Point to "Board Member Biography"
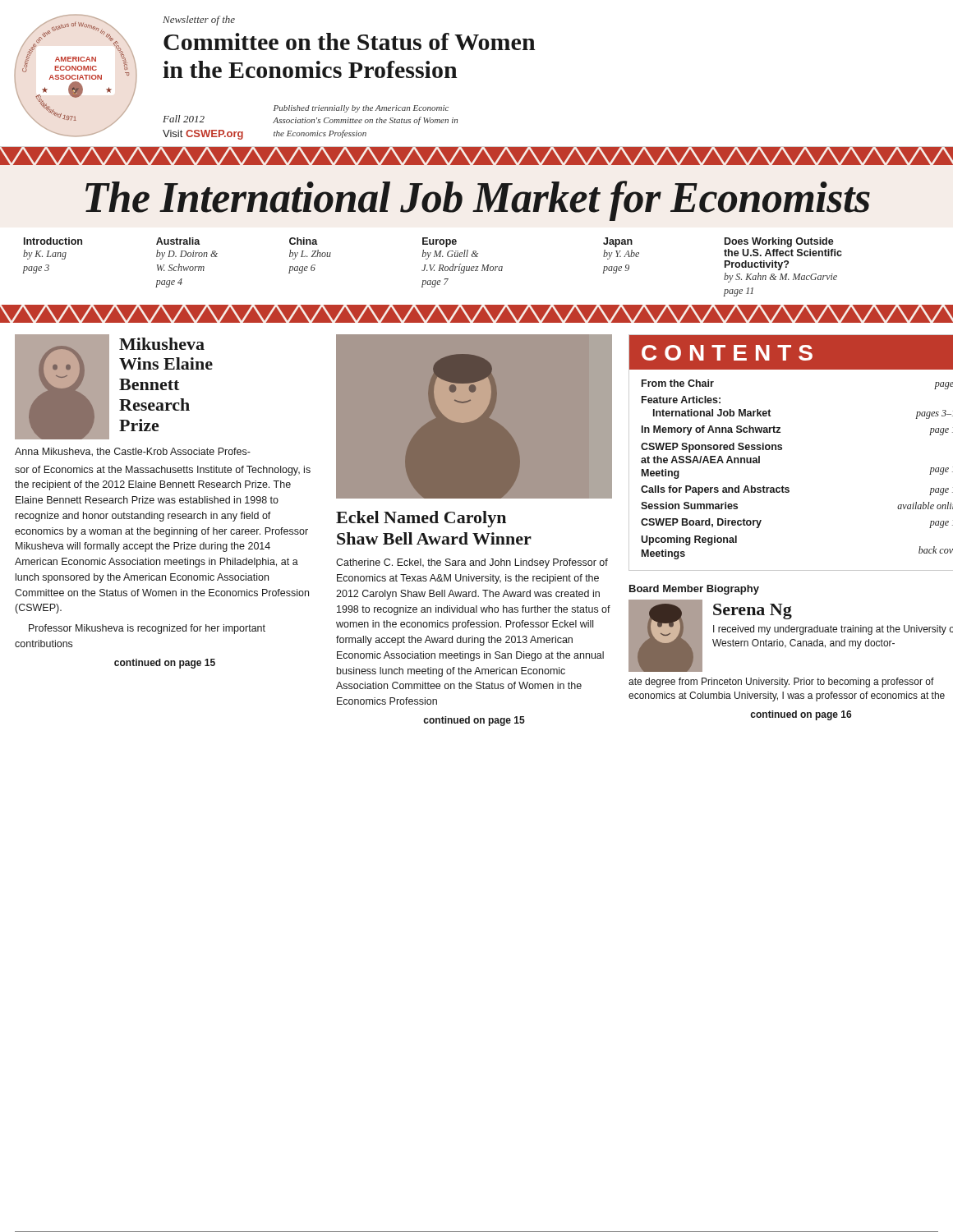The height and width of the screenshot is (1232, 953). tap(694, 588)
